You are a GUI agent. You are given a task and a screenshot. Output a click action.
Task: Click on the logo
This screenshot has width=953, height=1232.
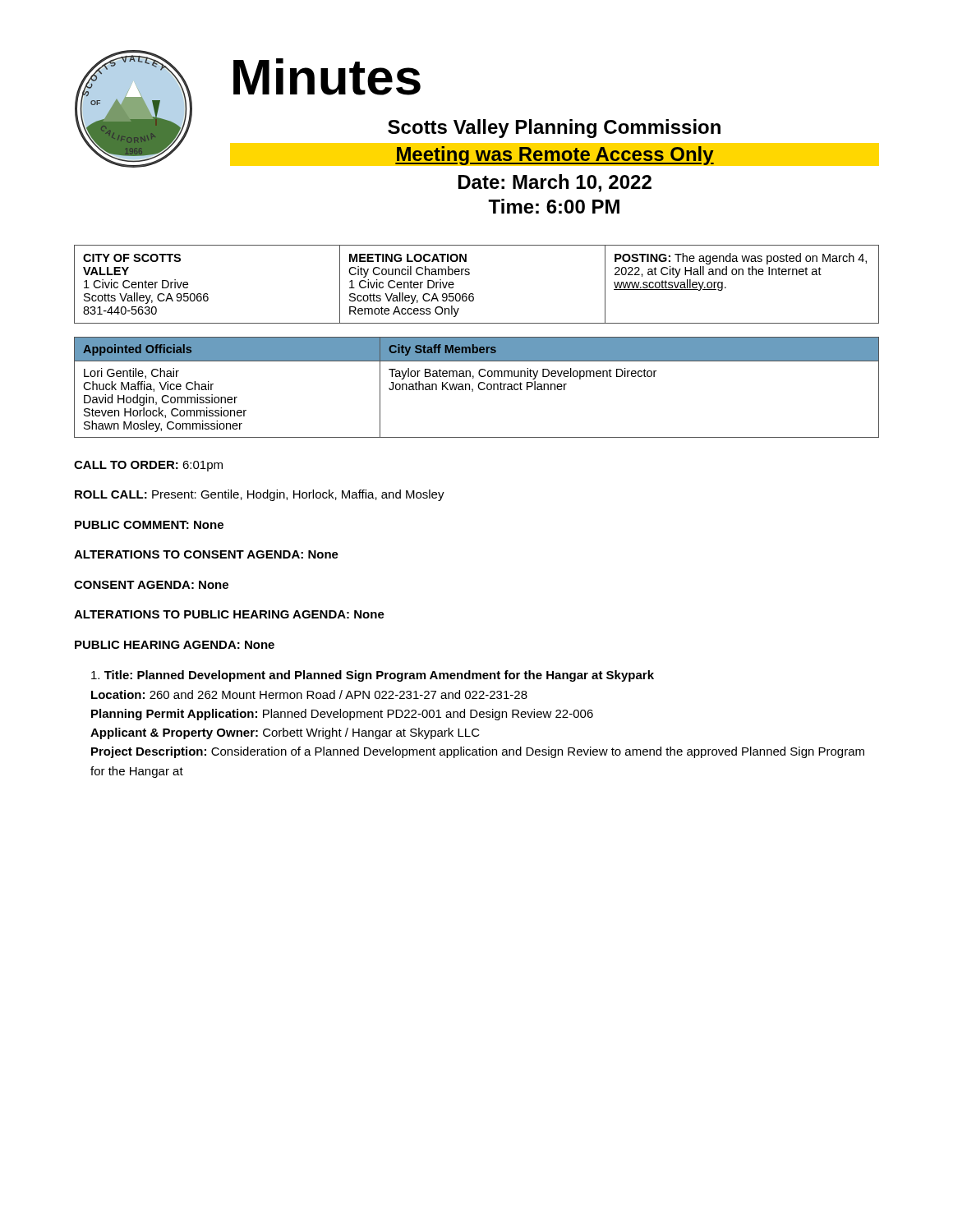pyautogui.click(x=140, y=109)
